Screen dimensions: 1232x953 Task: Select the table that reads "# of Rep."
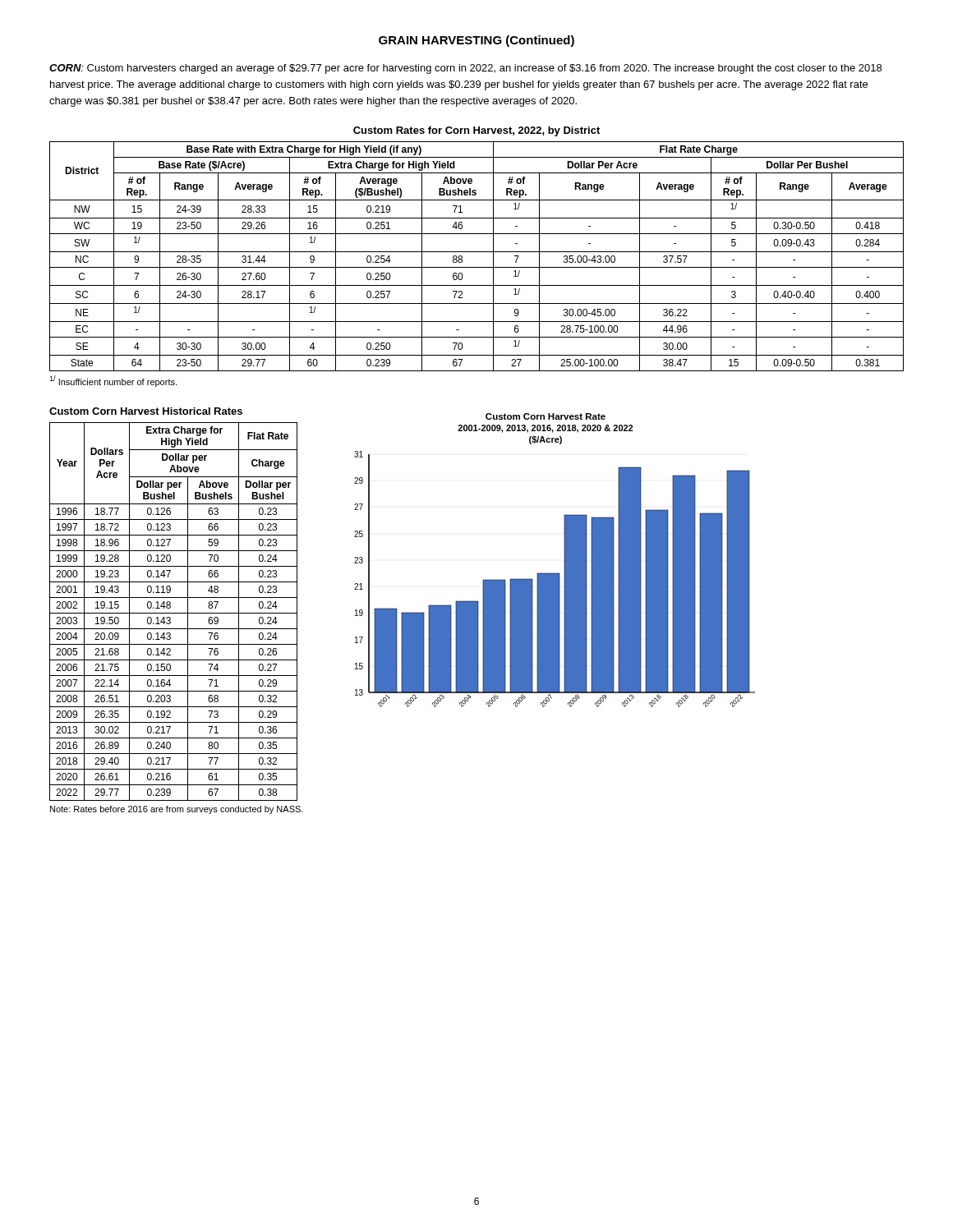(476, 257)
